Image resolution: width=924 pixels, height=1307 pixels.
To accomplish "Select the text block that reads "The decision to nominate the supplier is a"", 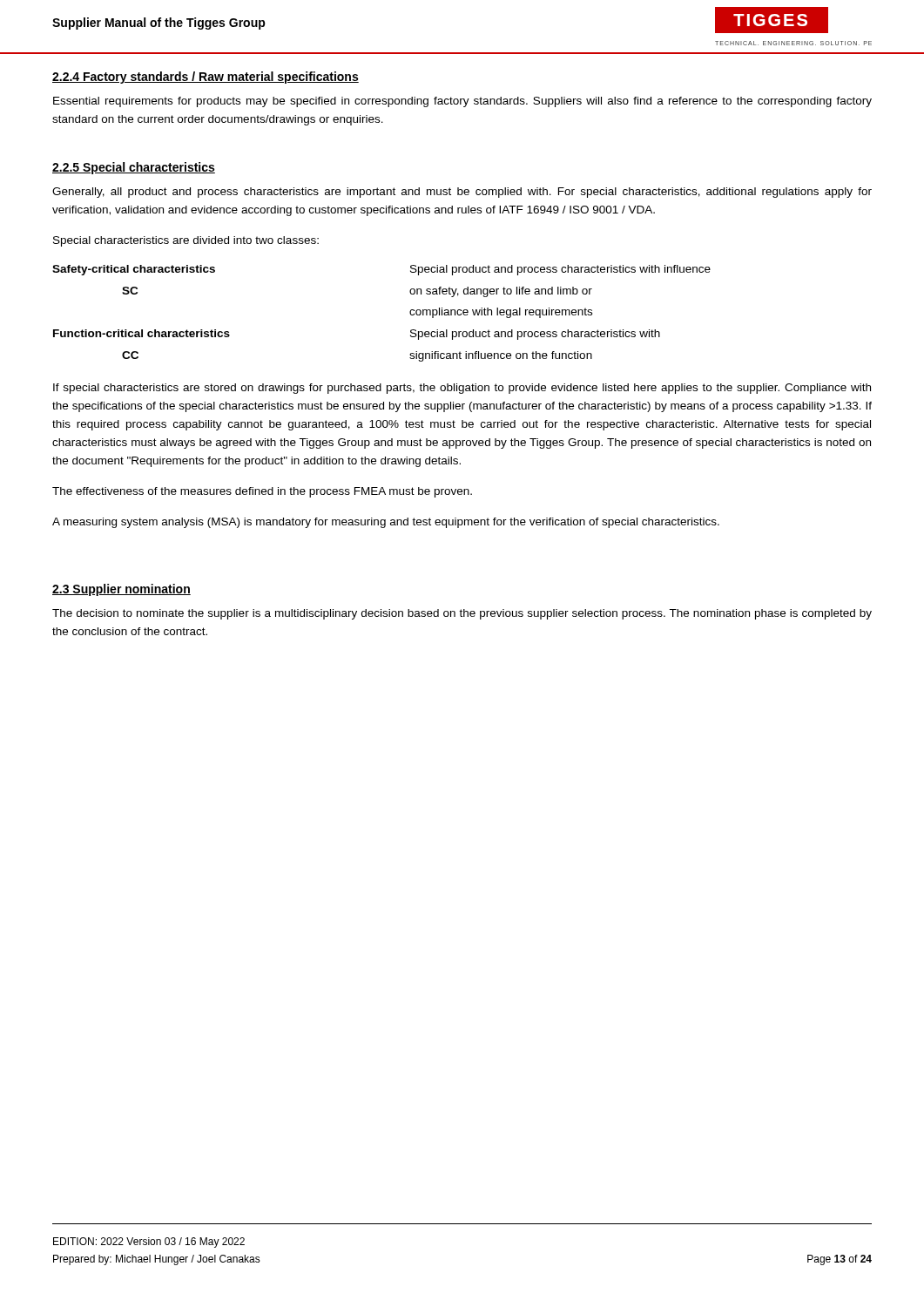I will point(462,622).
